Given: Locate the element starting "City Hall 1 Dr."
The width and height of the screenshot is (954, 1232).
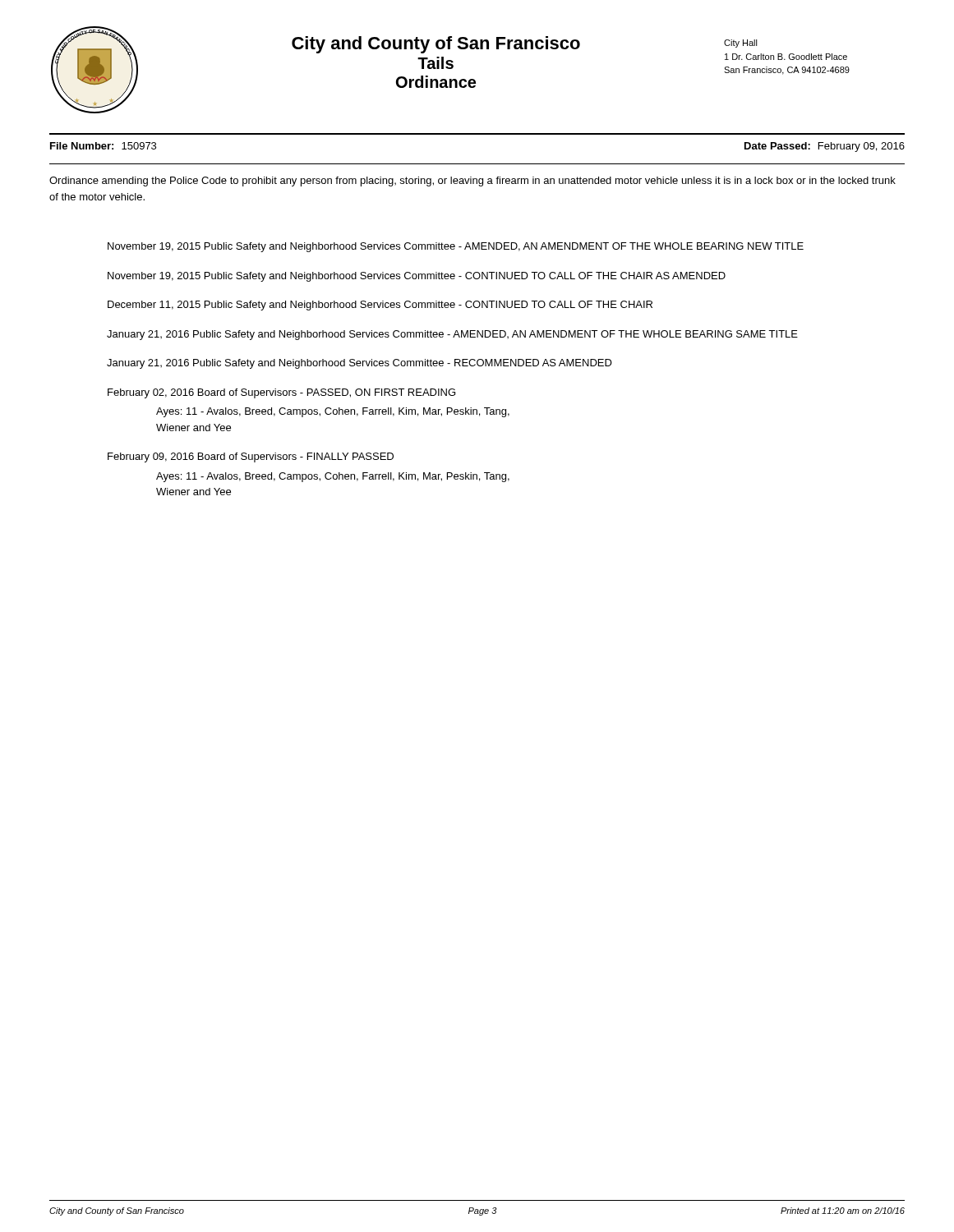Looking at the screenshot, I should [x=787, y=56].
